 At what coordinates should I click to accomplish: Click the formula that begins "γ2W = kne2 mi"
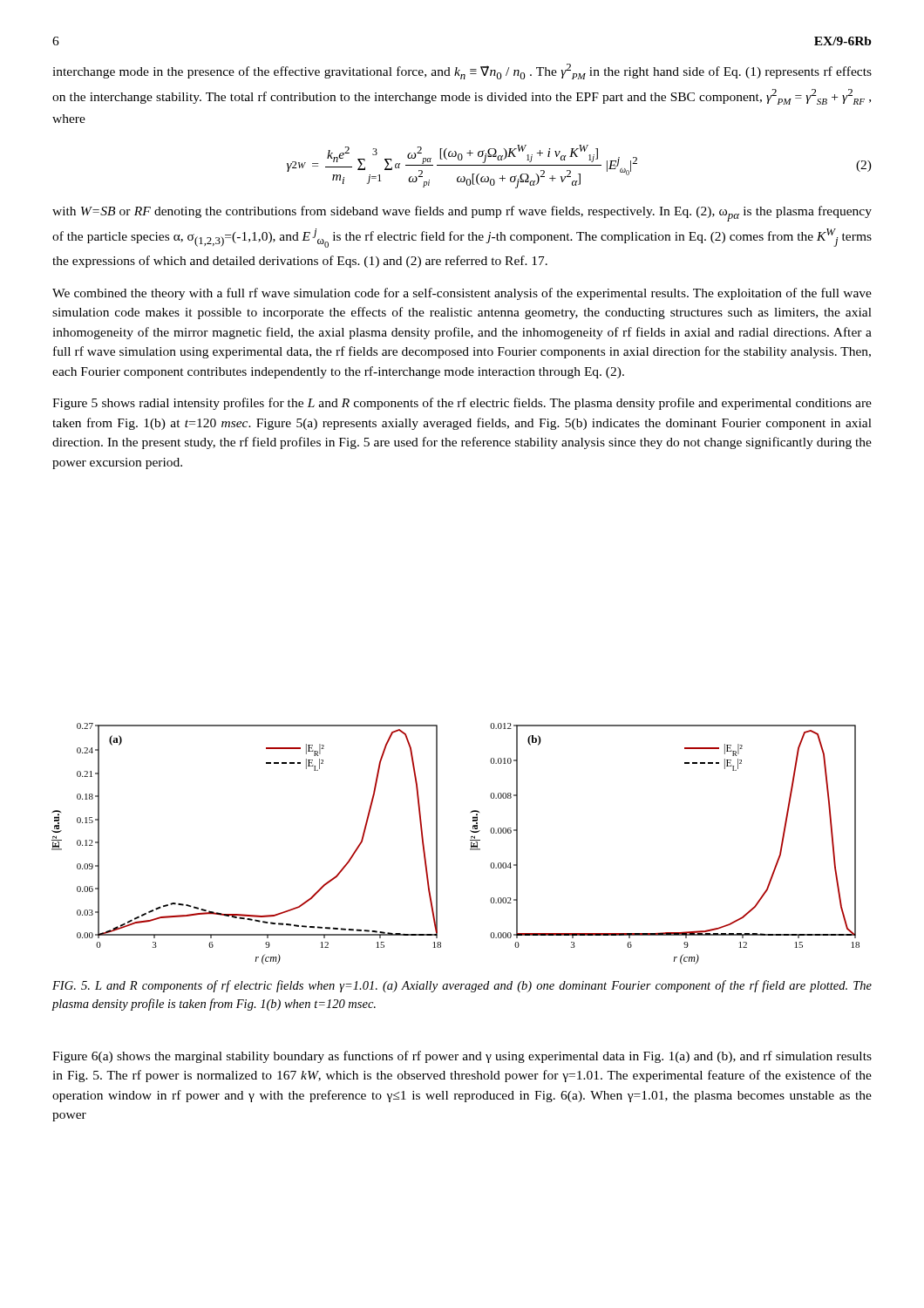coord(579,165)
